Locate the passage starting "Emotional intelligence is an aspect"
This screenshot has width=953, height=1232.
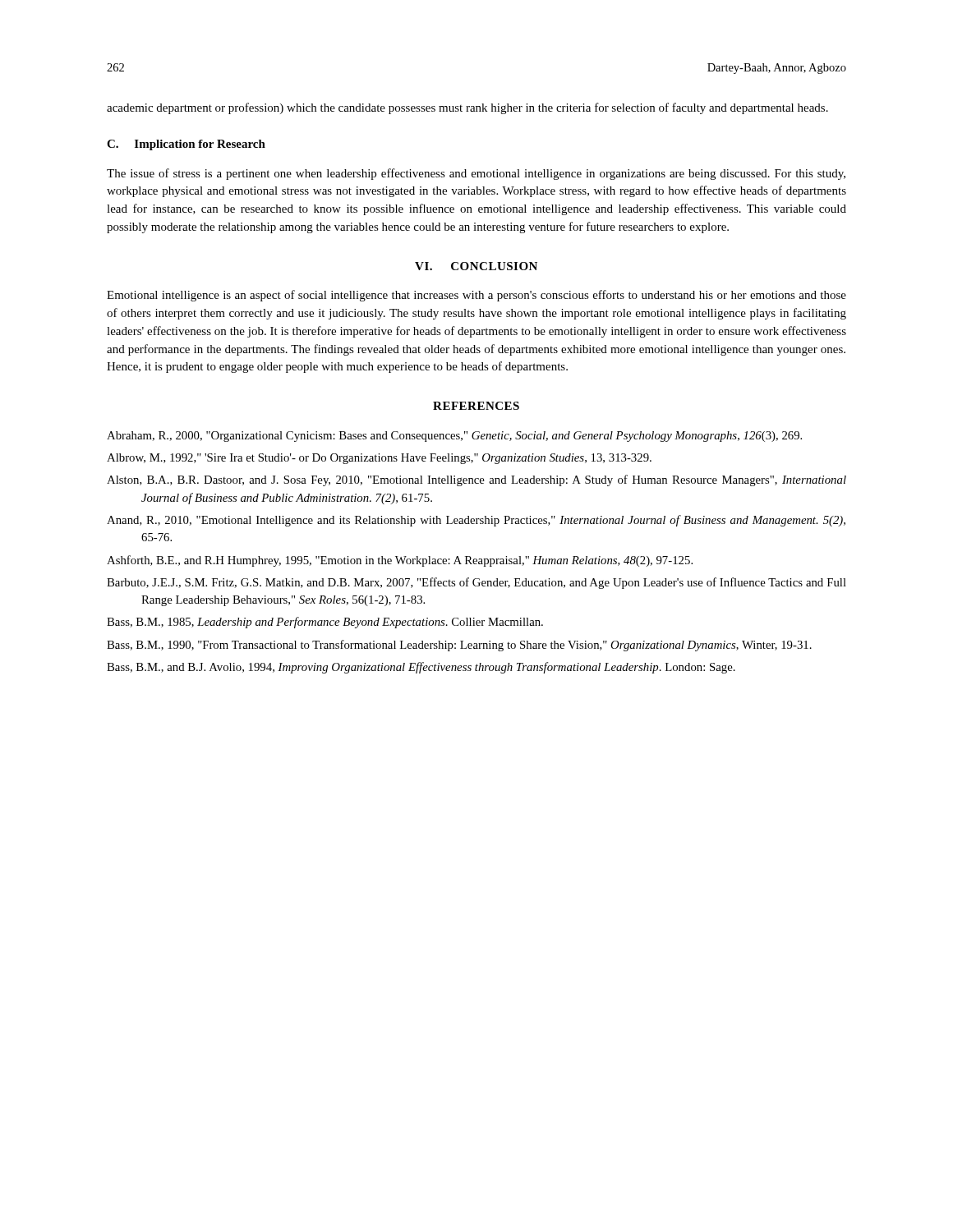[x=476, y=331]
